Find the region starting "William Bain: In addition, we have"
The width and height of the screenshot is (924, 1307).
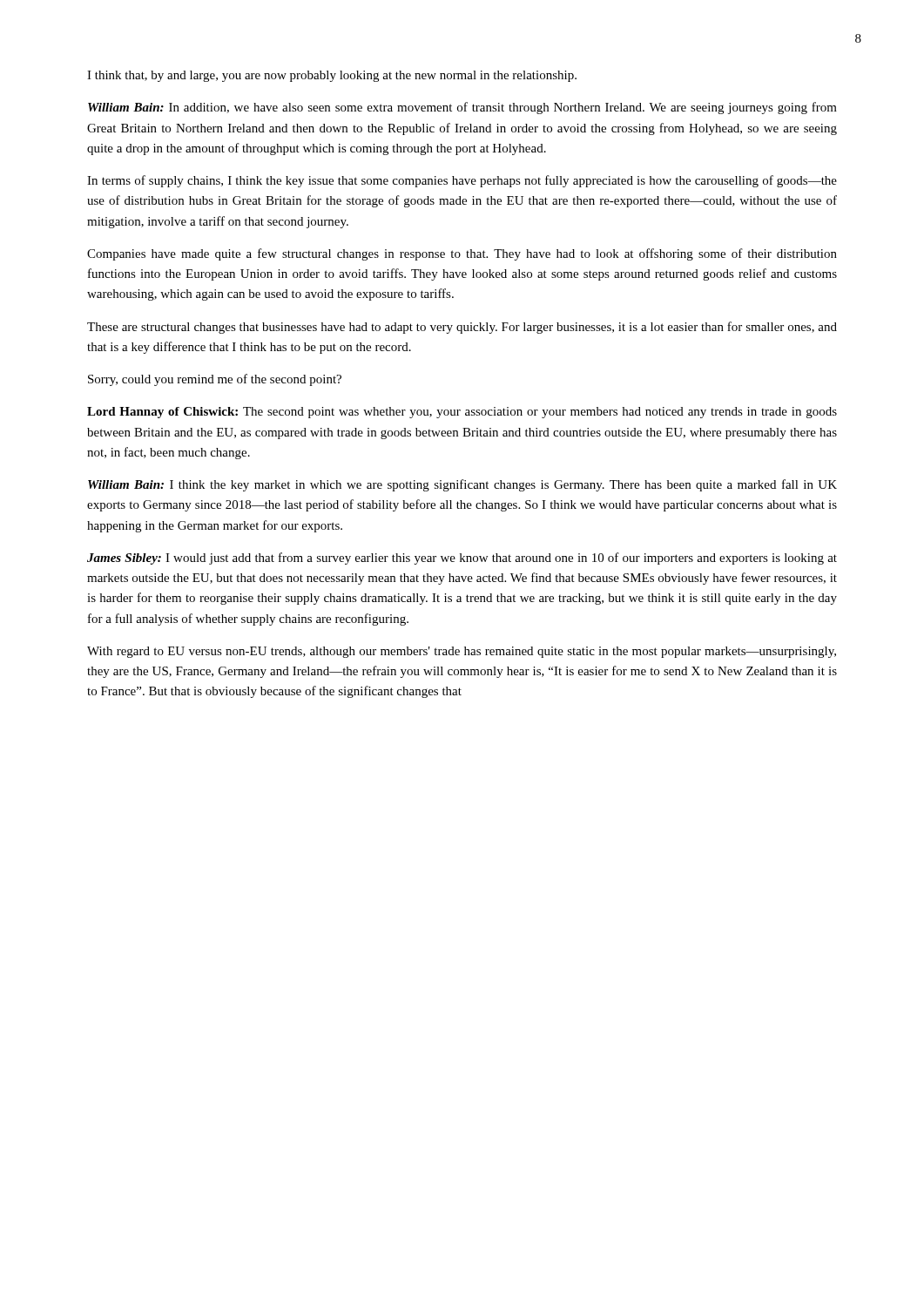click(462, 128)
